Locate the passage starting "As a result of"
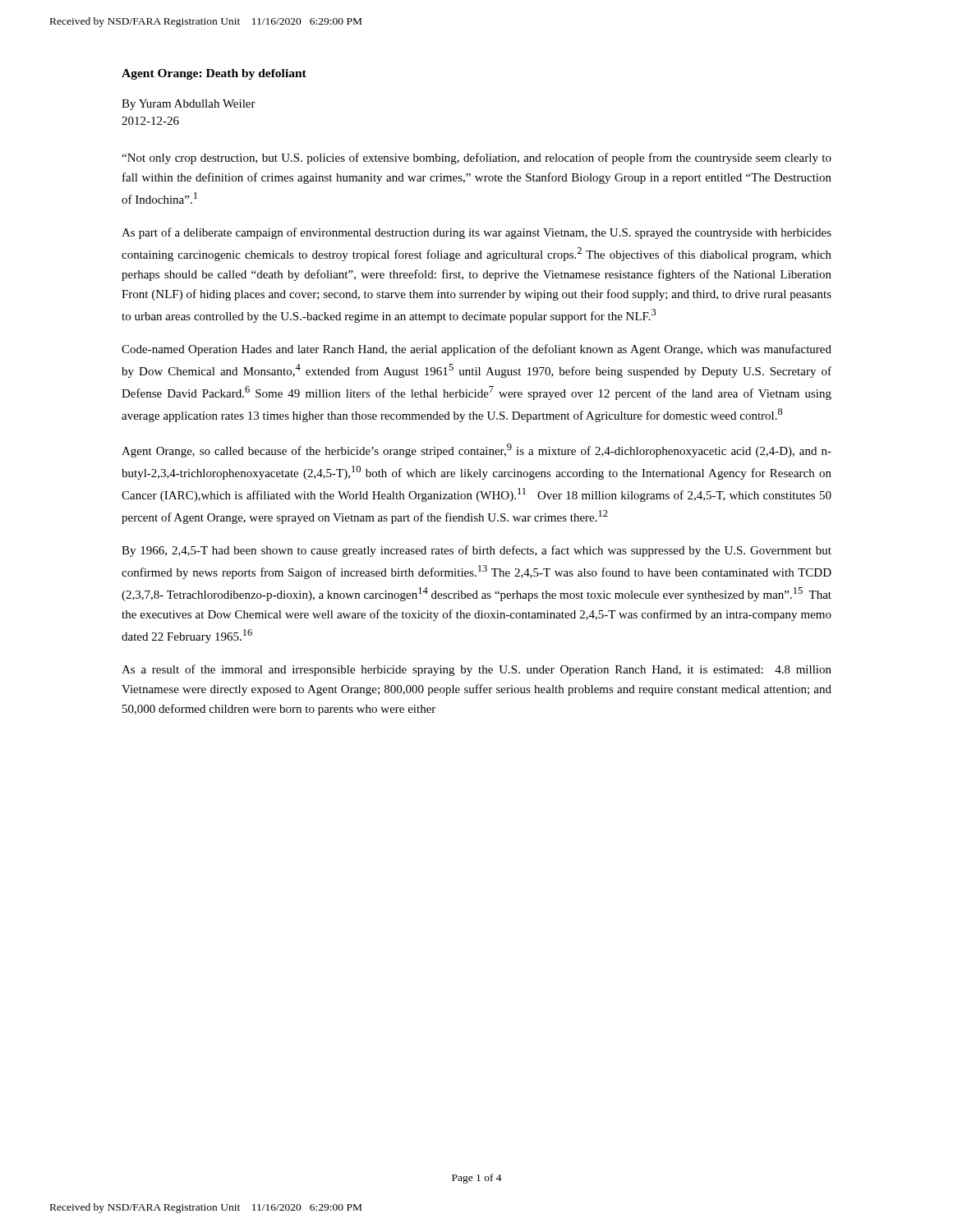Screen dimensions: 1232x953 [x=476, y=689]
